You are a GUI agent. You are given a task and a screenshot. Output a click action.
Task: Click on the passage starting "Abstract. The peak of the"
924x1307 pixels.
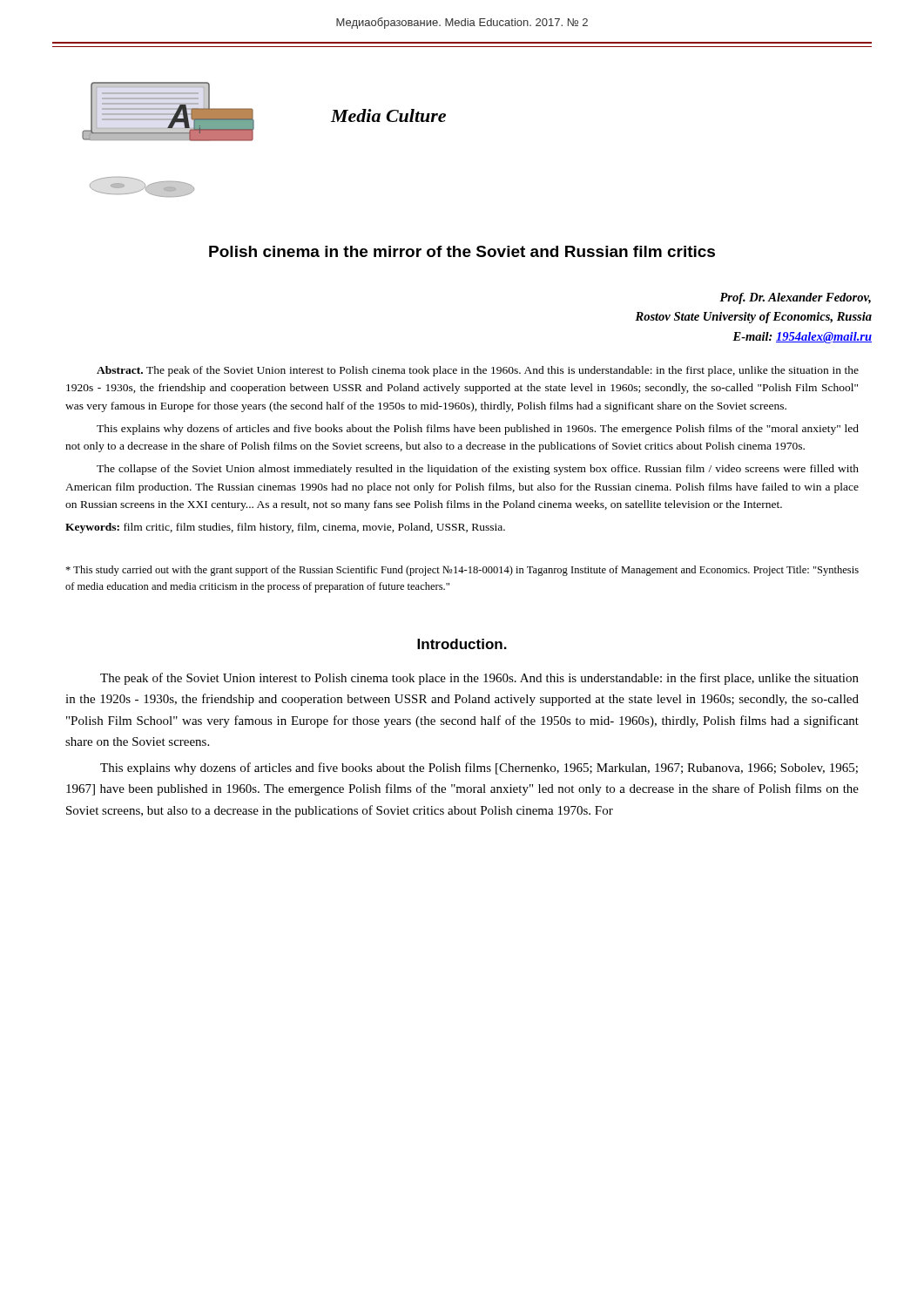click(462, 449)
